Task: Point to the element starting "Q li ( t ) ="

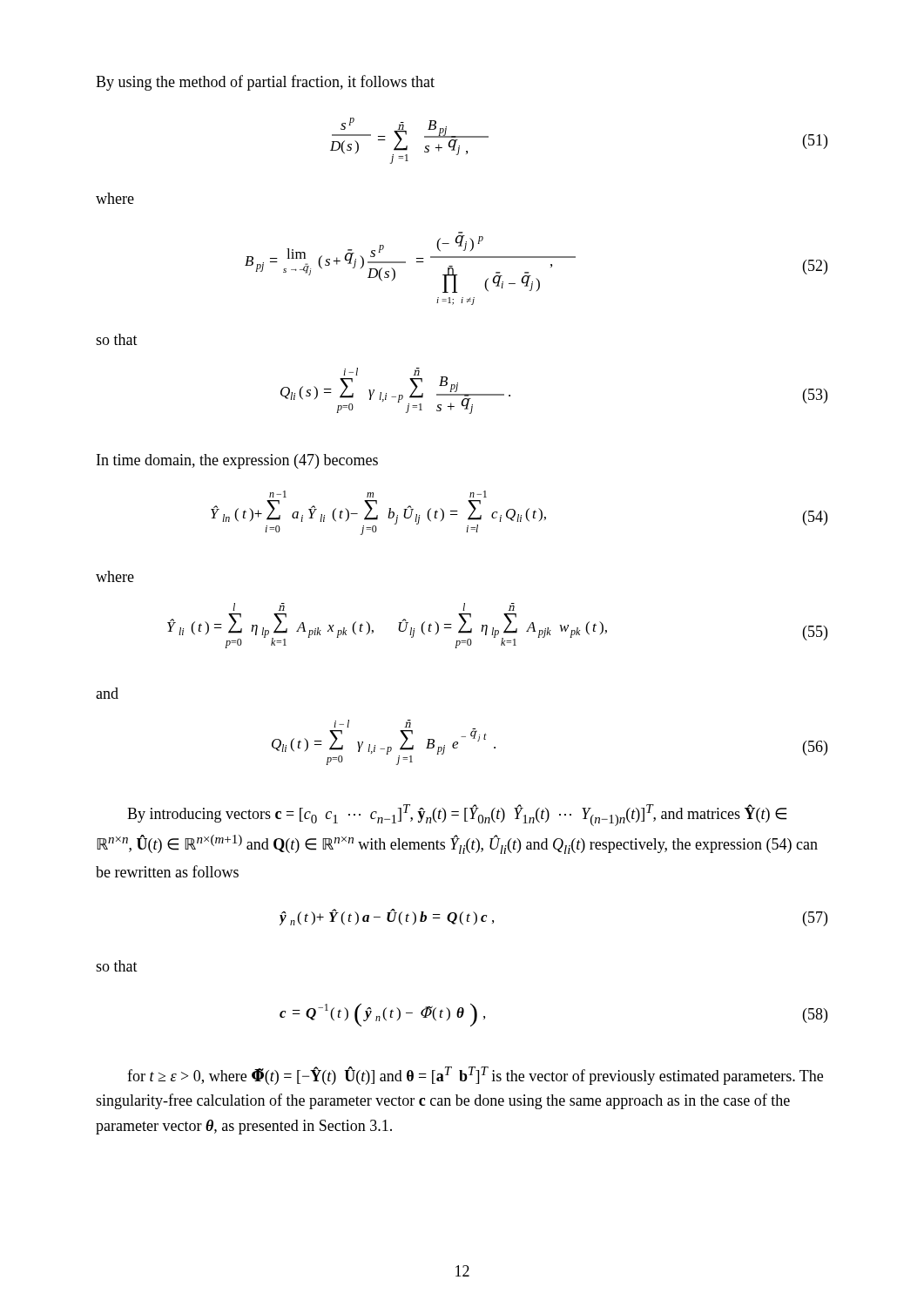Action: pyautogui.click(x=405, y=742)
